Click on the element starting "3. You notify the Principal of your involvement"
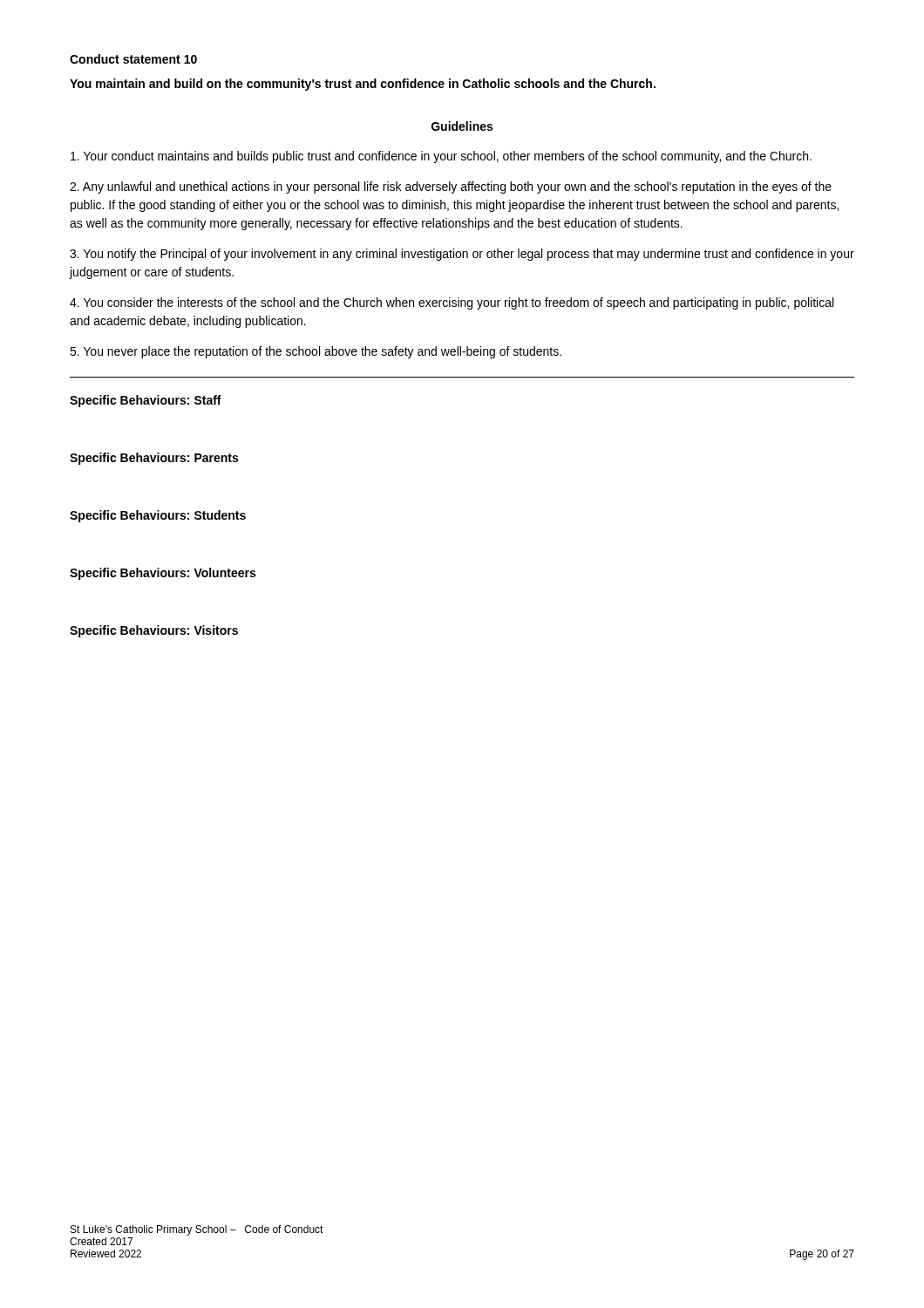The image size is (924, 1308). pos(462,263)
